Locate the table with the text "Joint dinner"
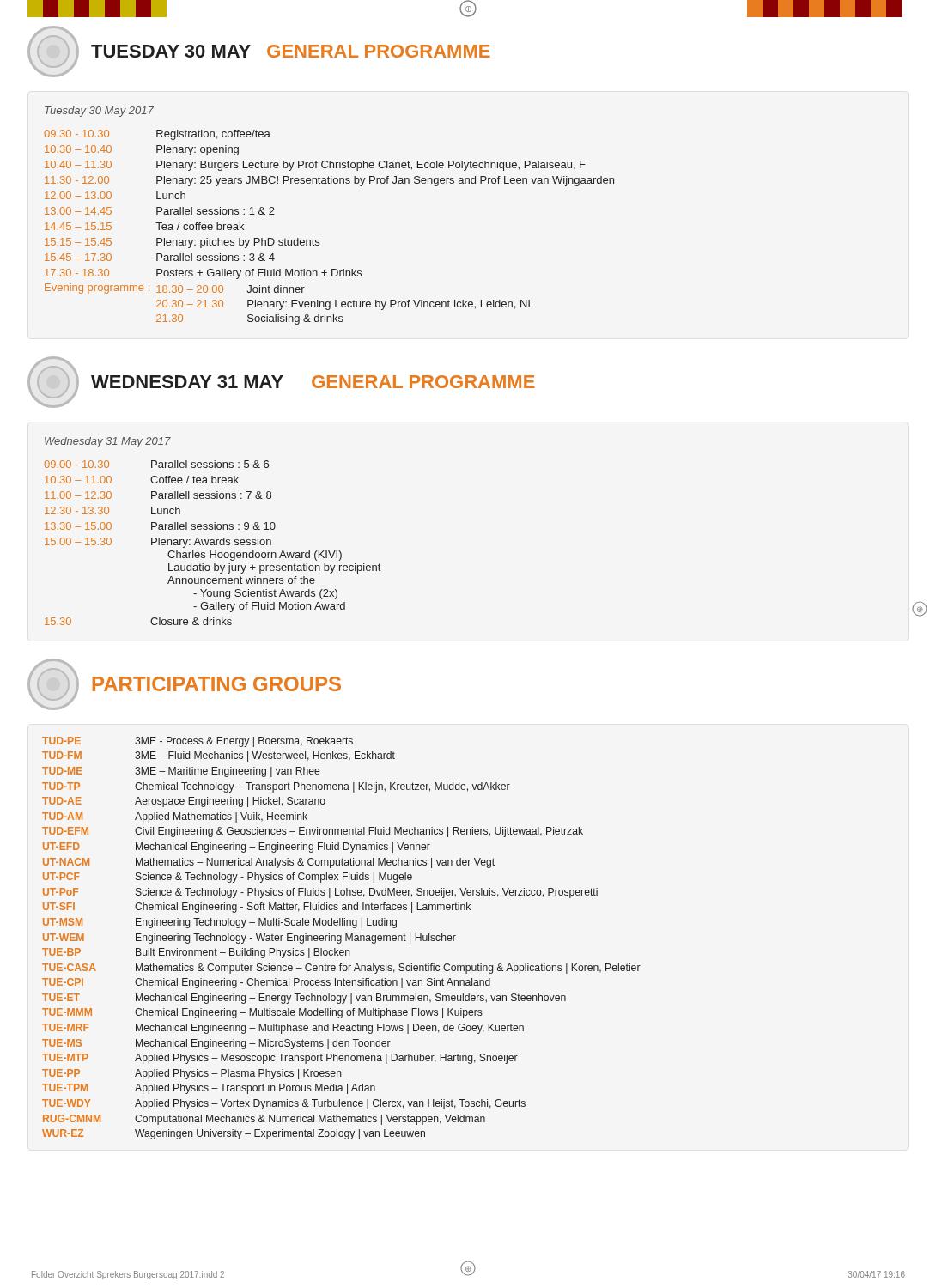 pyautogui.click(x=468, y=215)
